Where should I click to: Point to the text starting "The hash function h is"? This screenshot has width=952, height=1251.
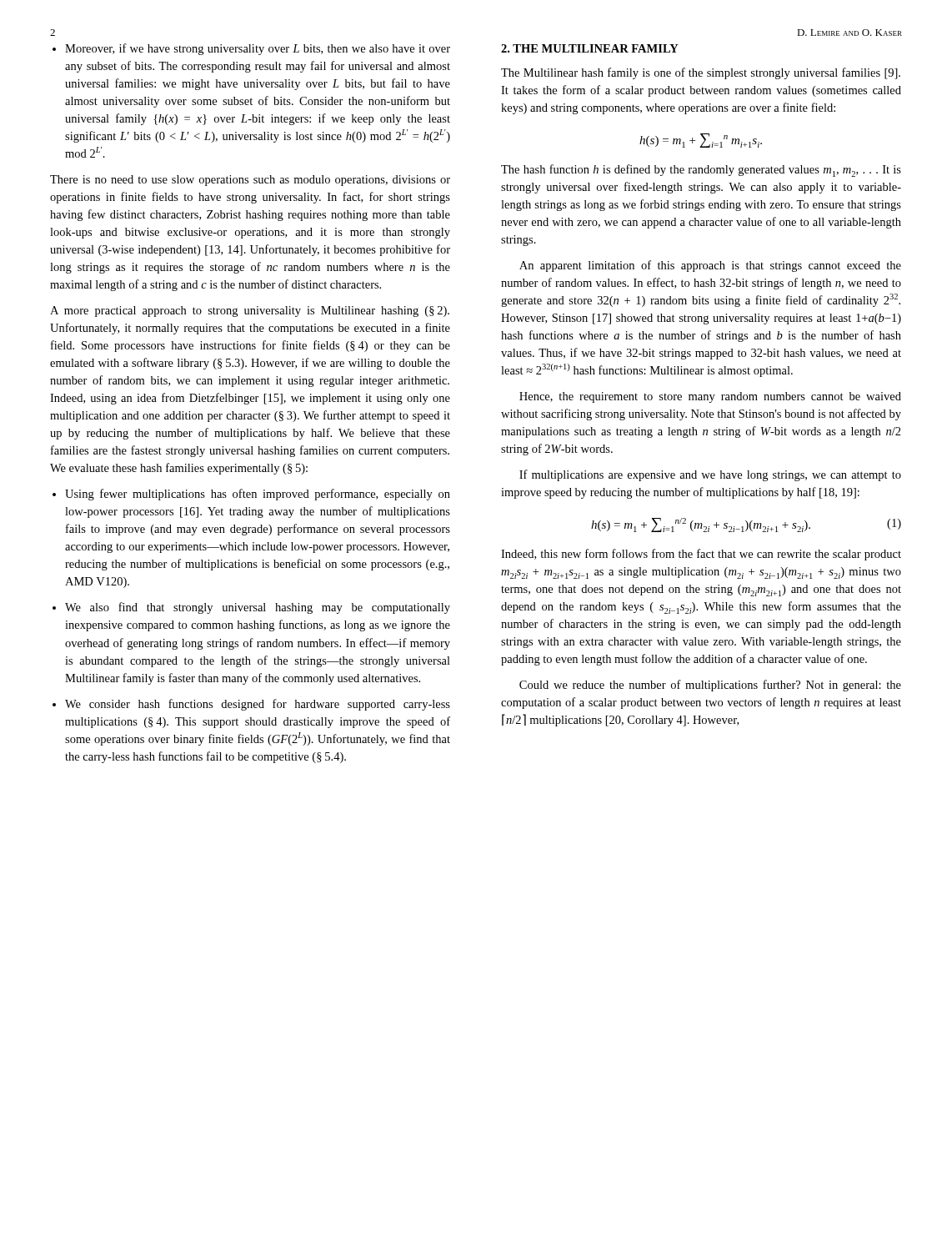(x=701, y=205)
